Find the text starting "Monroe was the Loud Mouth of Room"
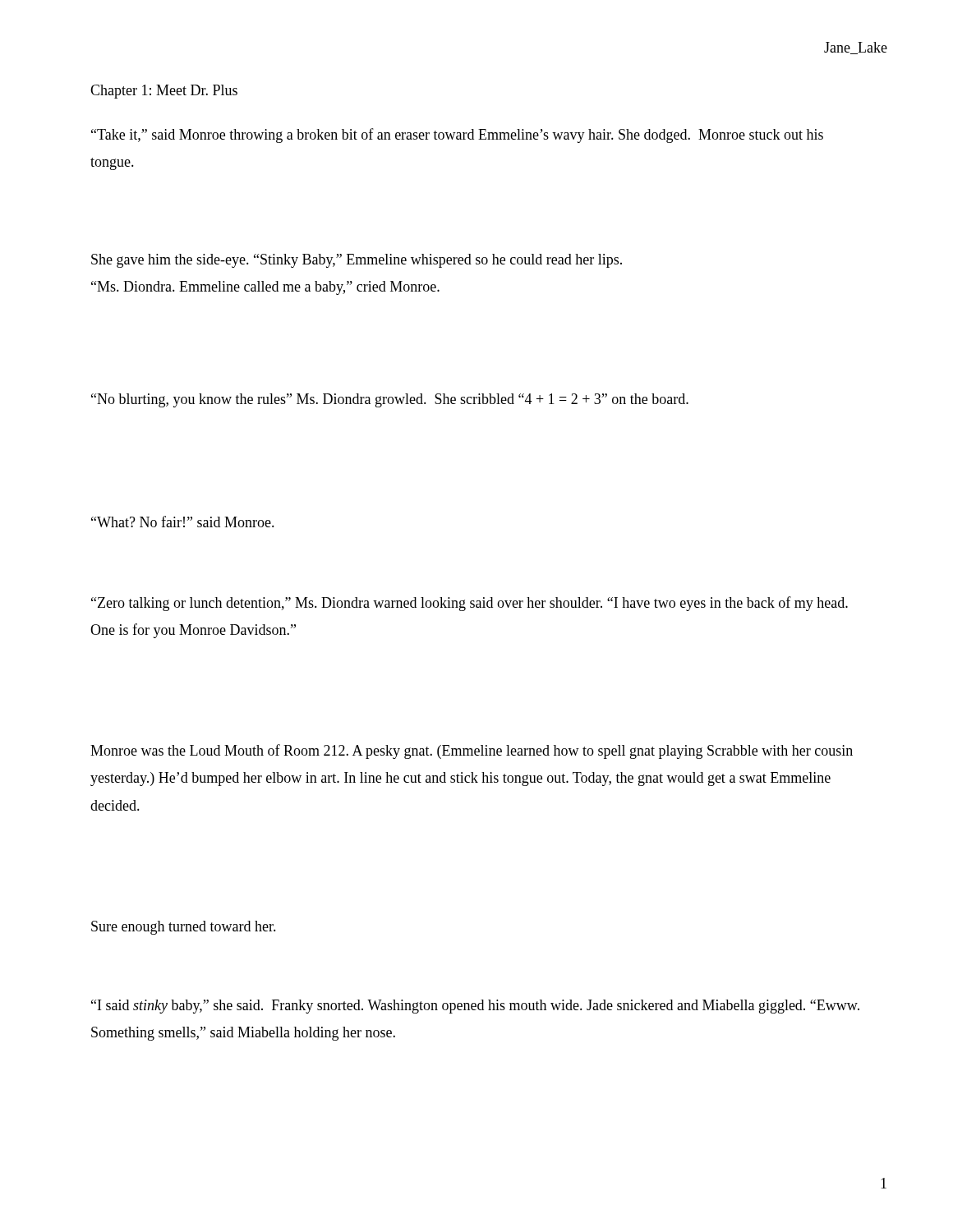Image resolution: width=953 pixels, height=1232 pixels. pos(472,778)
